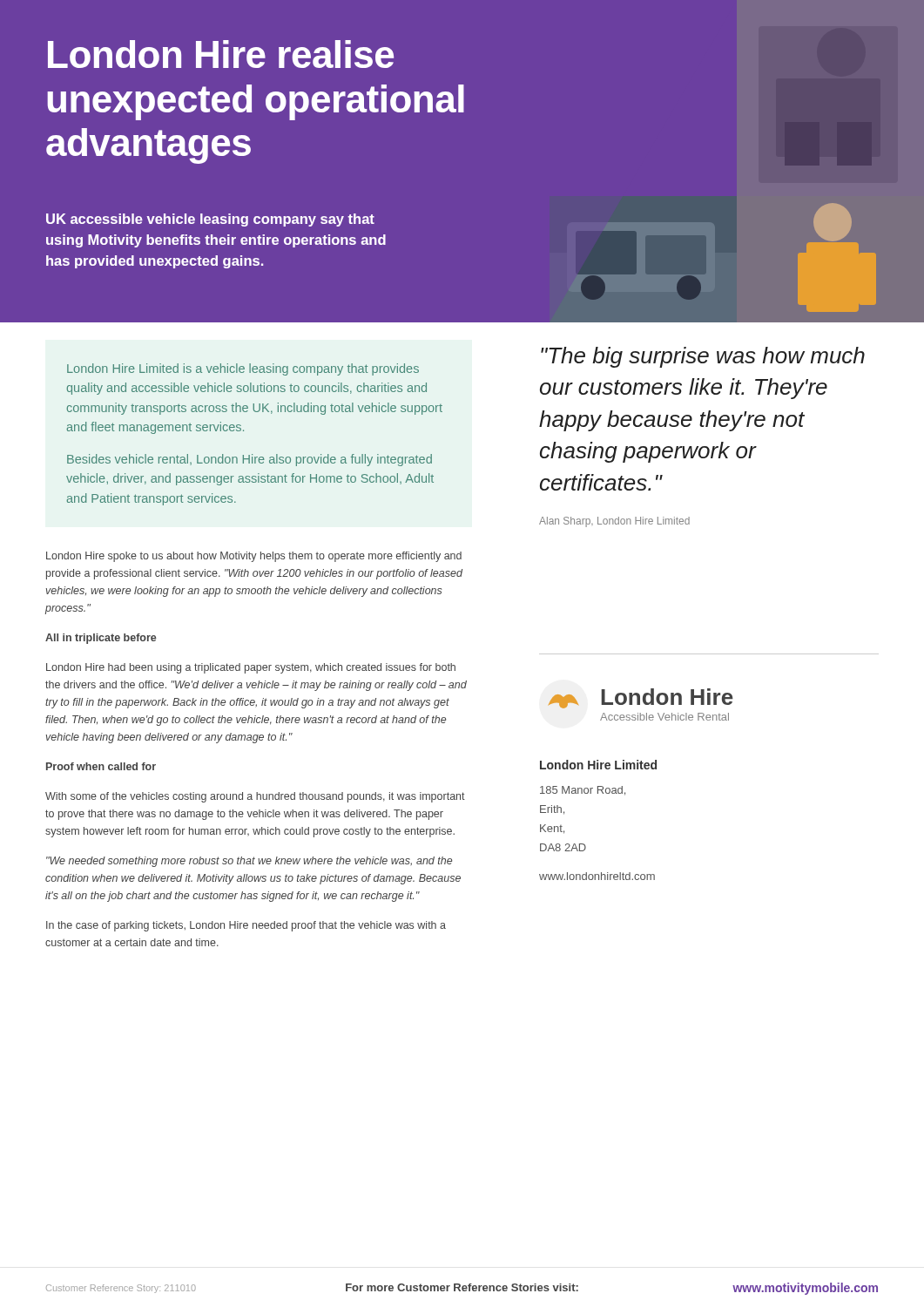Image resolution: width=924 pixels, height=1307 pixels.
Task: Select the section header that reads "Proof when called for"
Action: 101,767
